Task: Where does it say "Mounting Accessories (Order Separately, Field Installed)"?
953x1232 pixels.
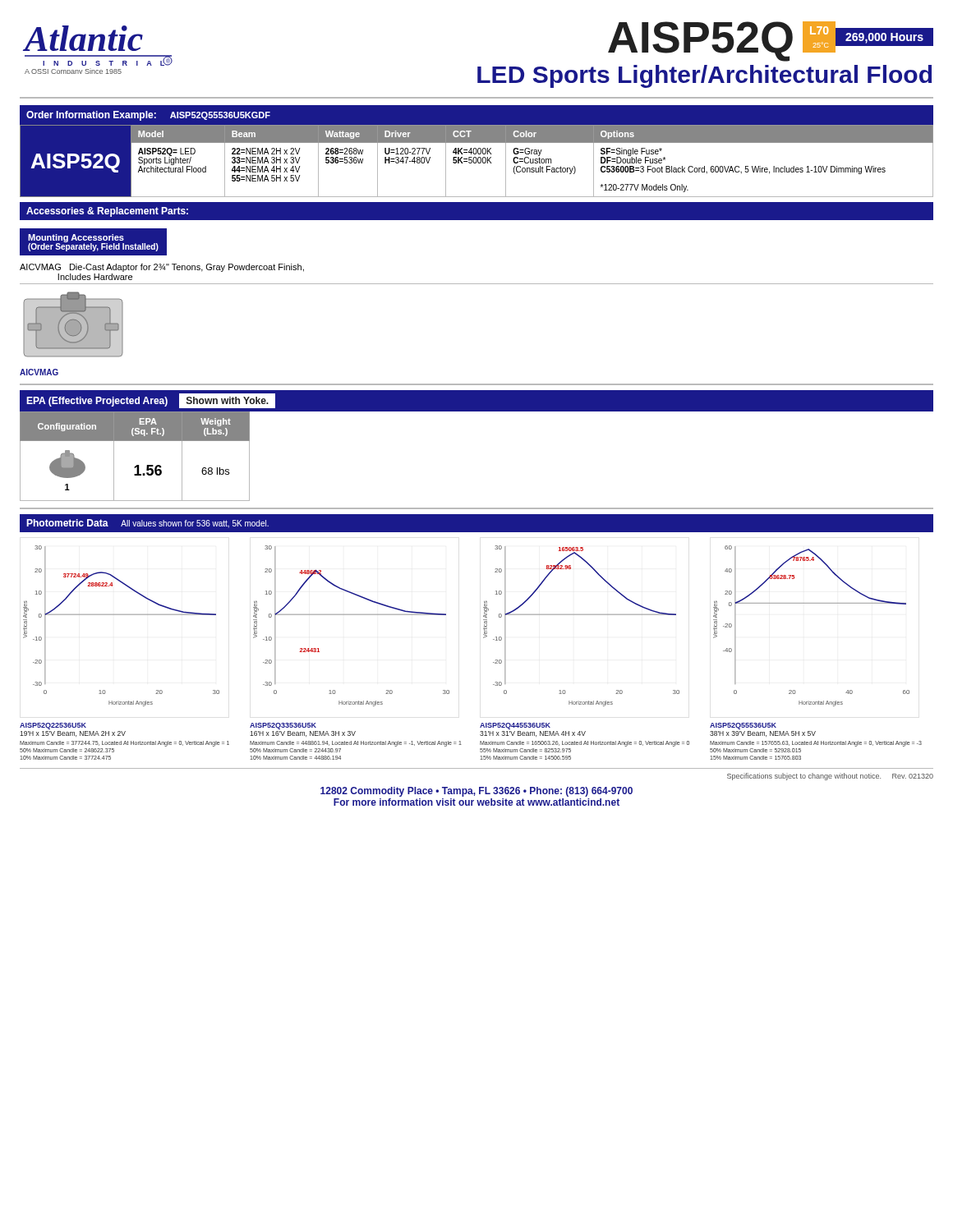Action: click(x=93, y=242)
